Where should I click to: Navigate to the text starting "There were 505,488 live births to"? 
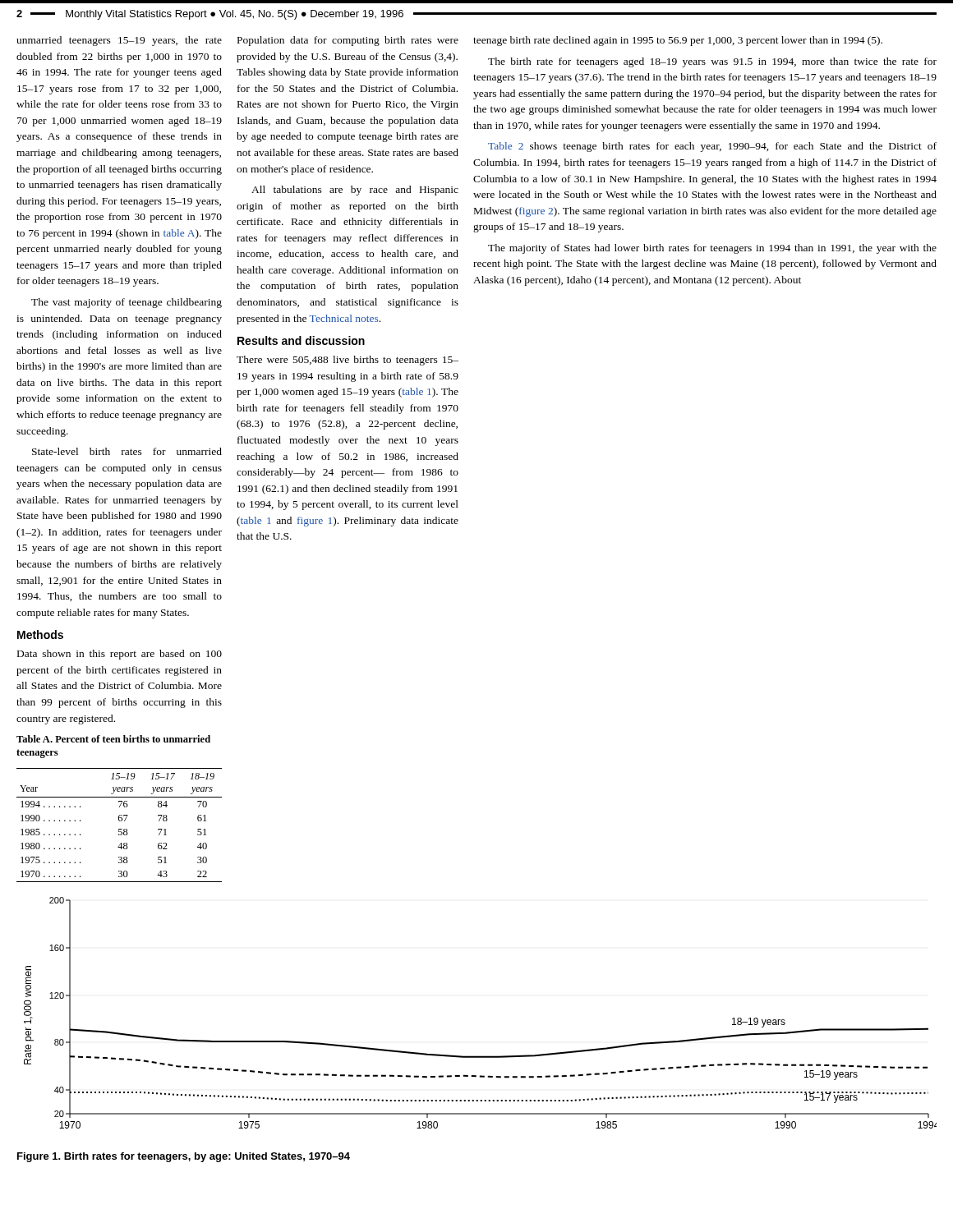point(348,448)
